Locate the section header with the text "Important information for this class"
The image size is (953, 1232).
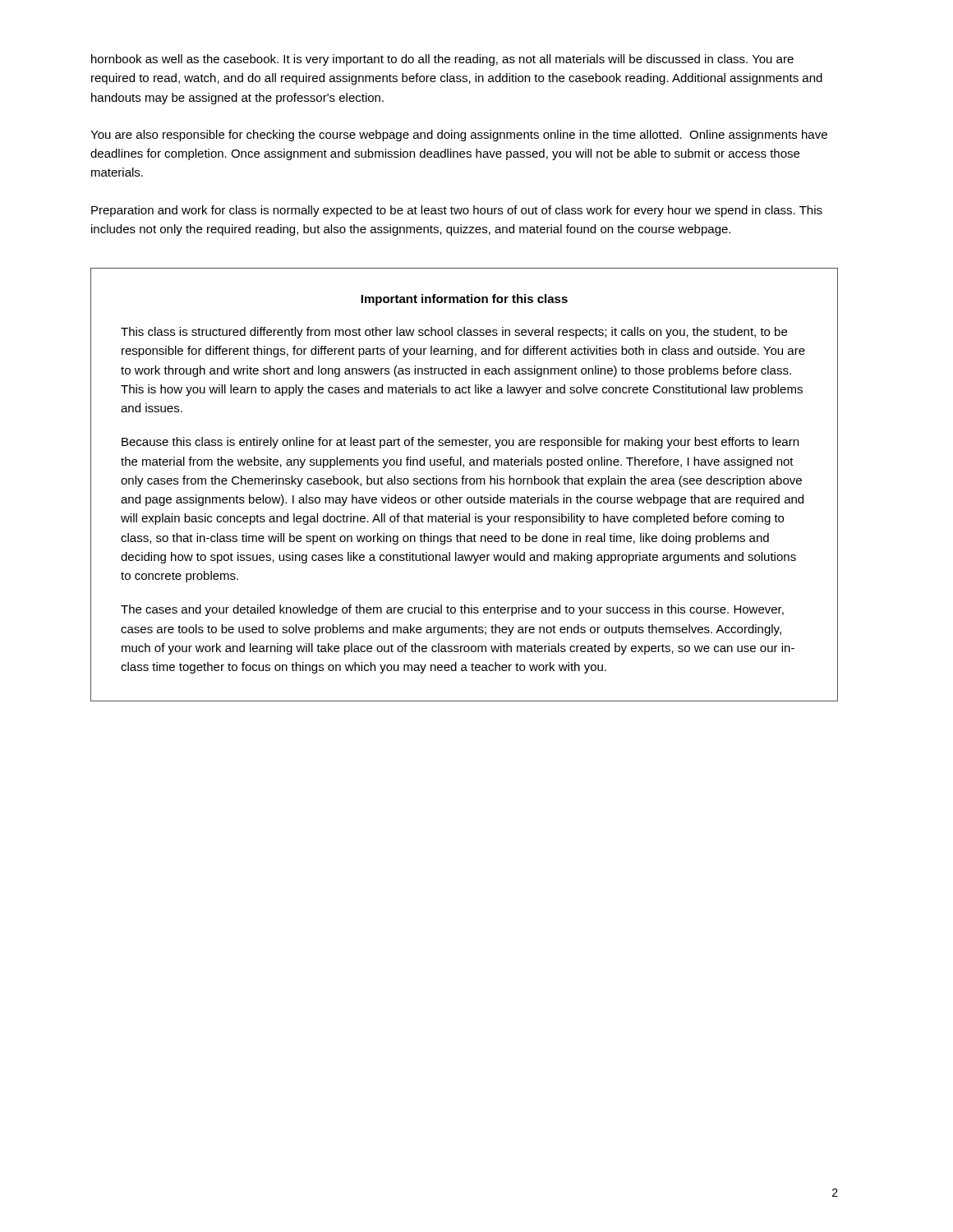464,299
